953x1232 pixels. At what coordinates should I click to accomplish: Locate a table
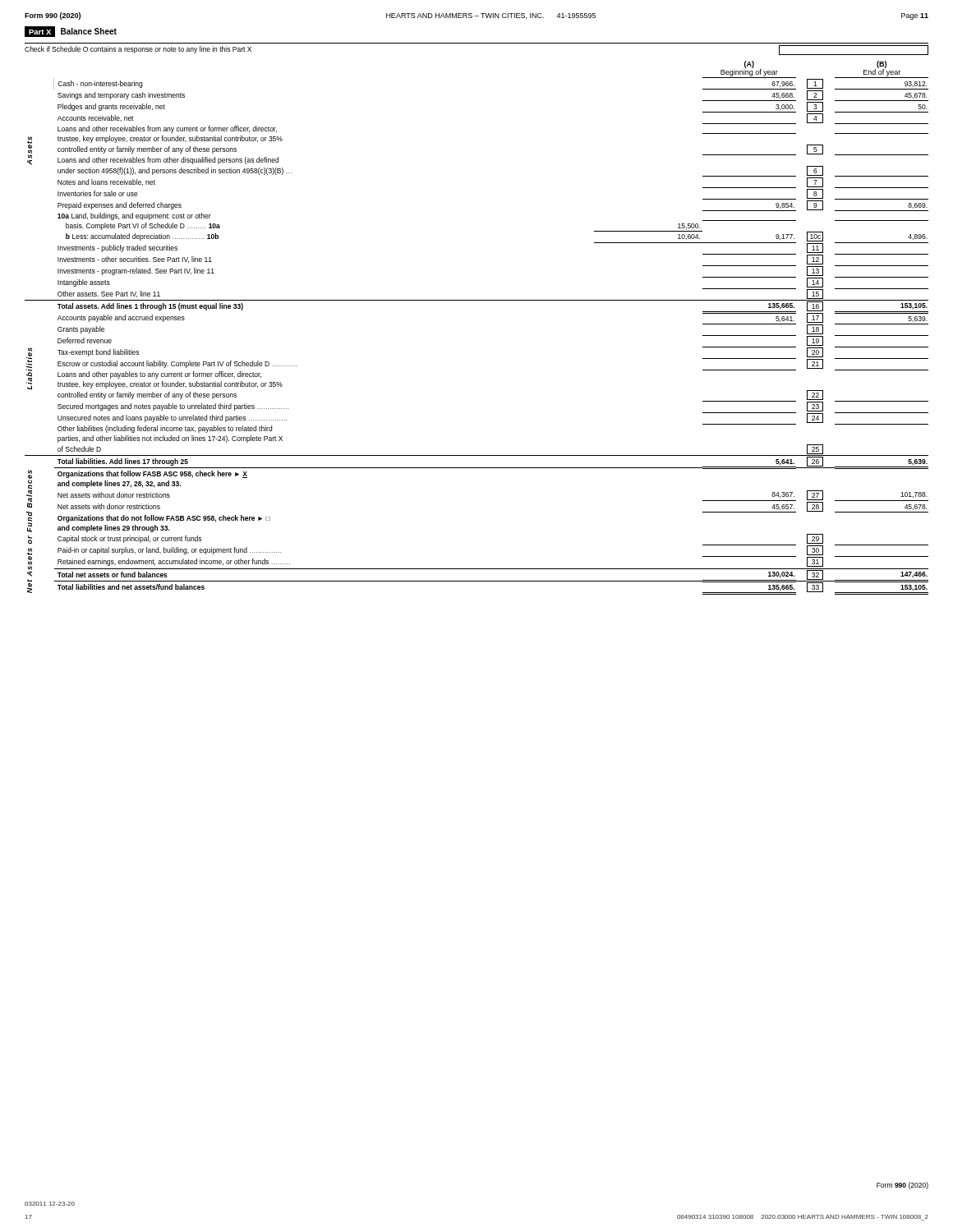(476, 327)
